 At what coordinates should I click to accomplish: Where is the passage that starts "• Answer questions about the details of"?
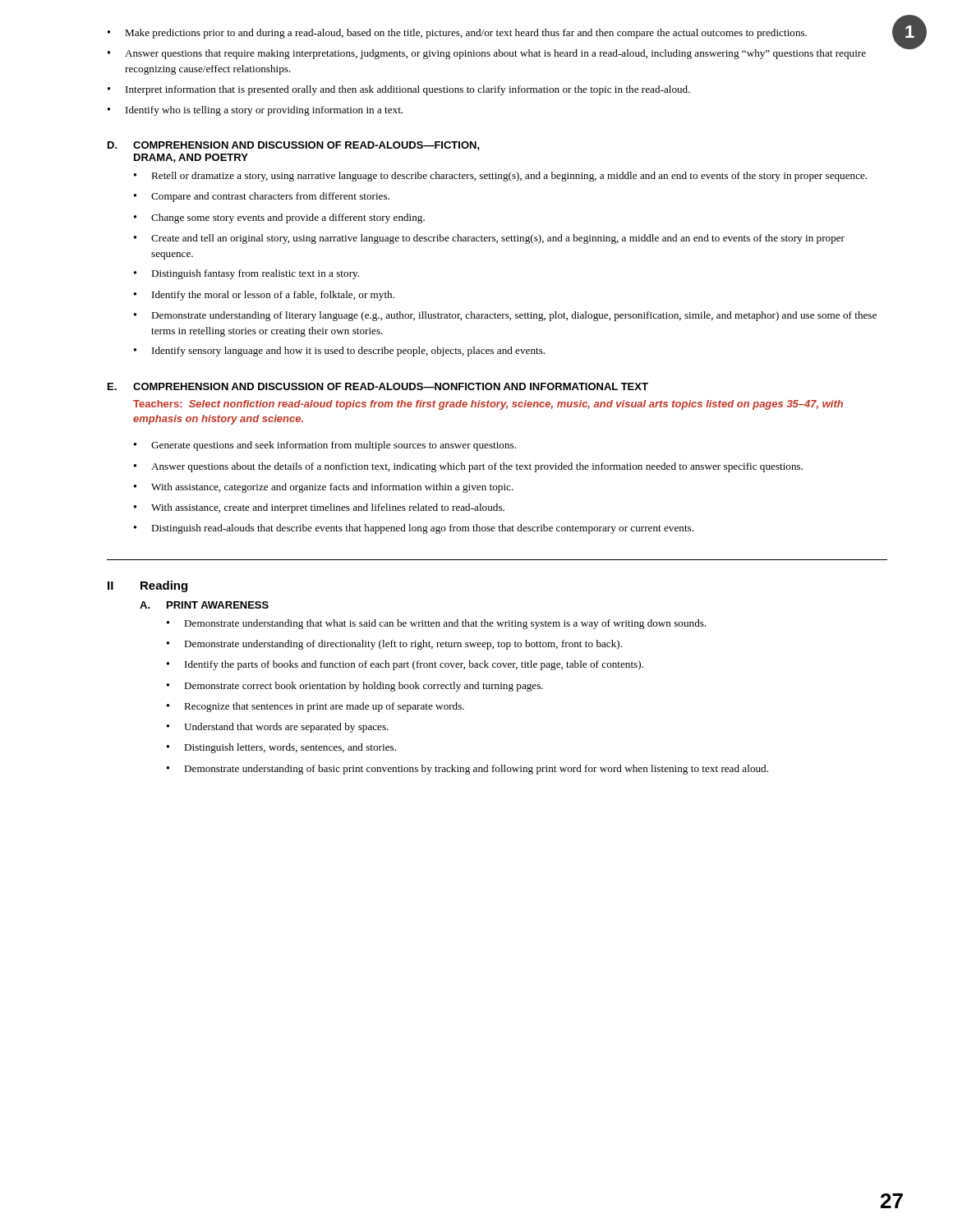click(510, 466)
